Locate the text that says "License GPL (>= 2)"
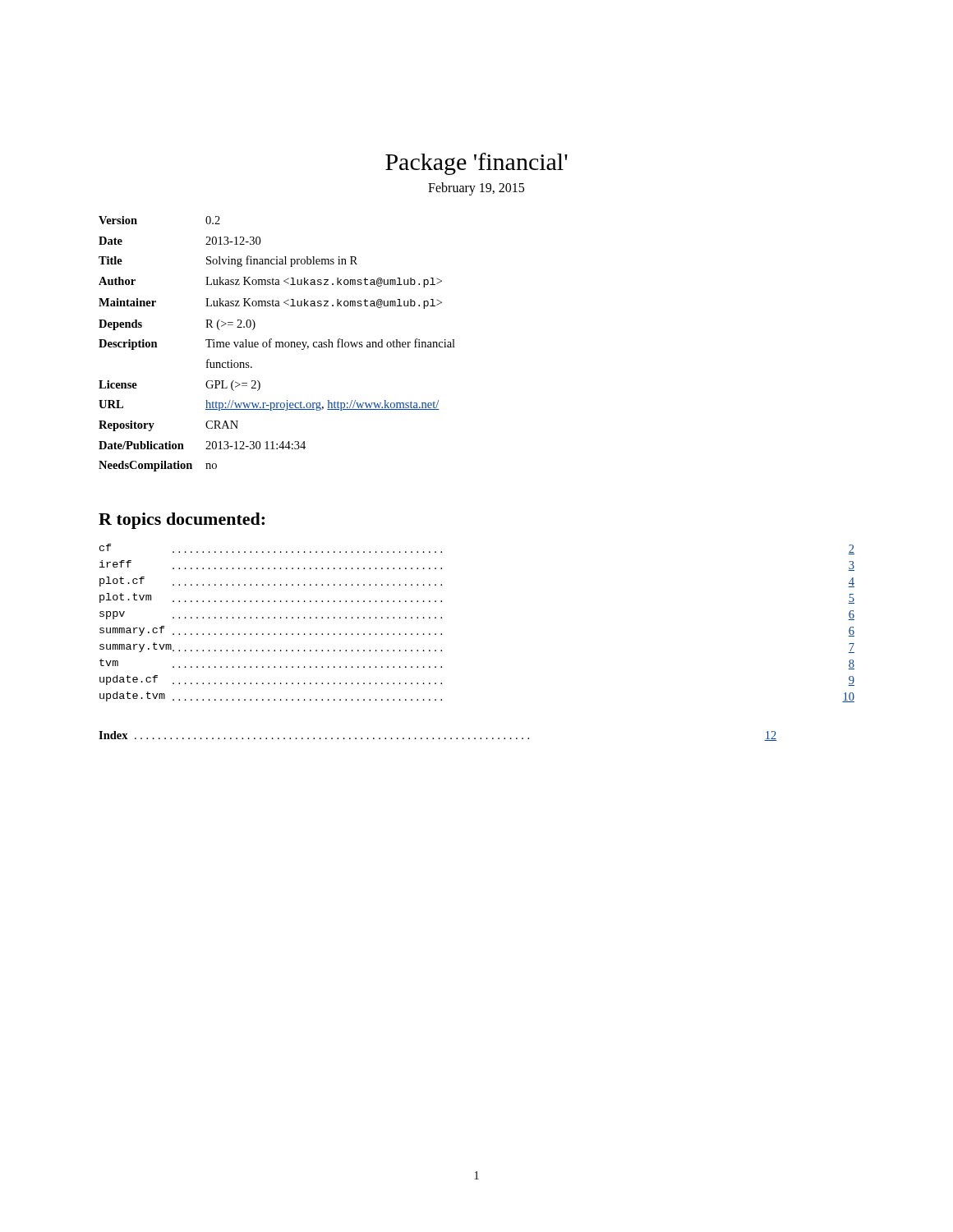953x1232 pixels. [122, 386]
